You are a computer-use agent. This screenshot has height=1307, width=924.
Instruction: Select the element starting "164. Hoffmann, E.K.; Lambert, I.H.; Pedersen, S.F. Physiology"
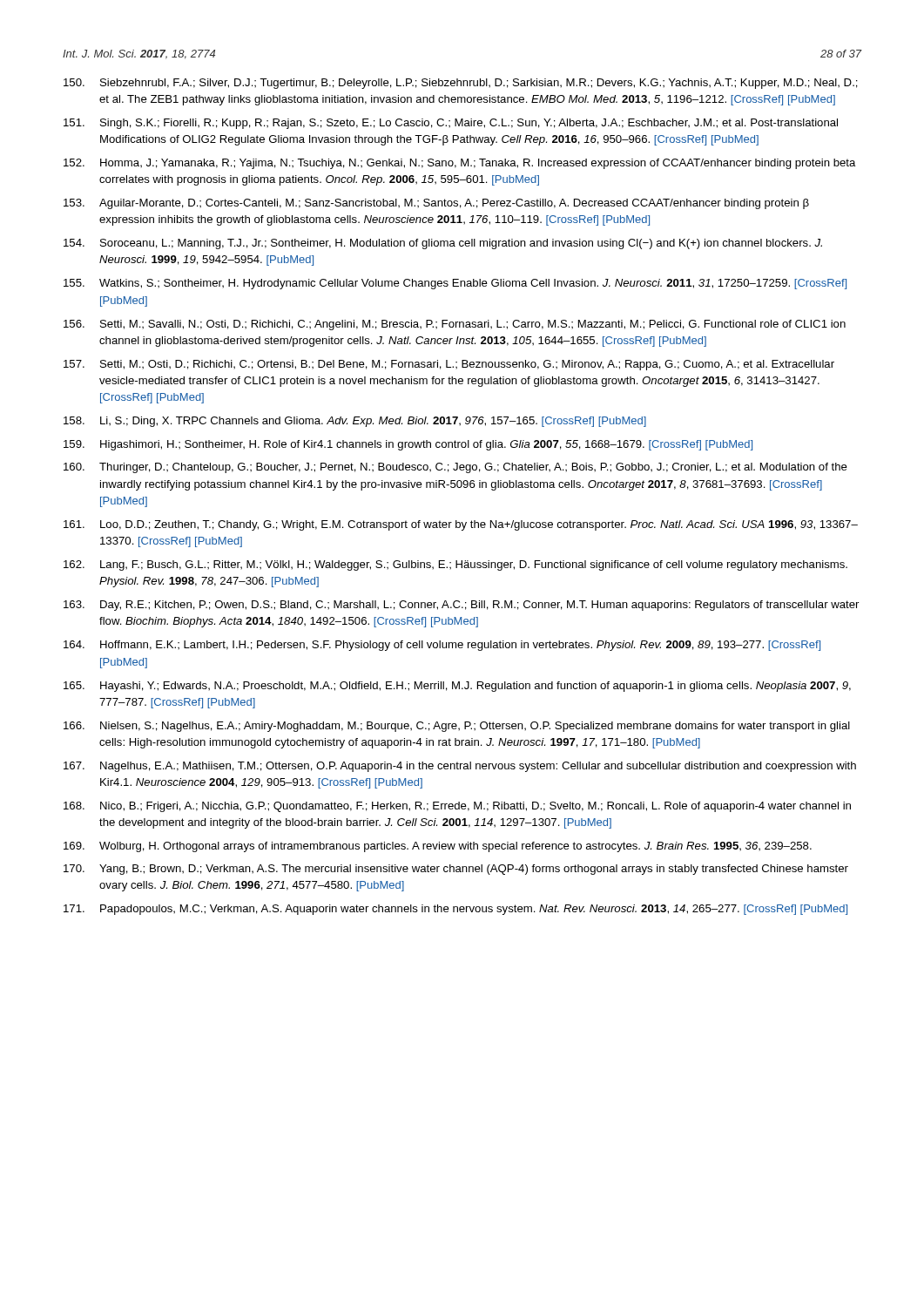[462, 654]
